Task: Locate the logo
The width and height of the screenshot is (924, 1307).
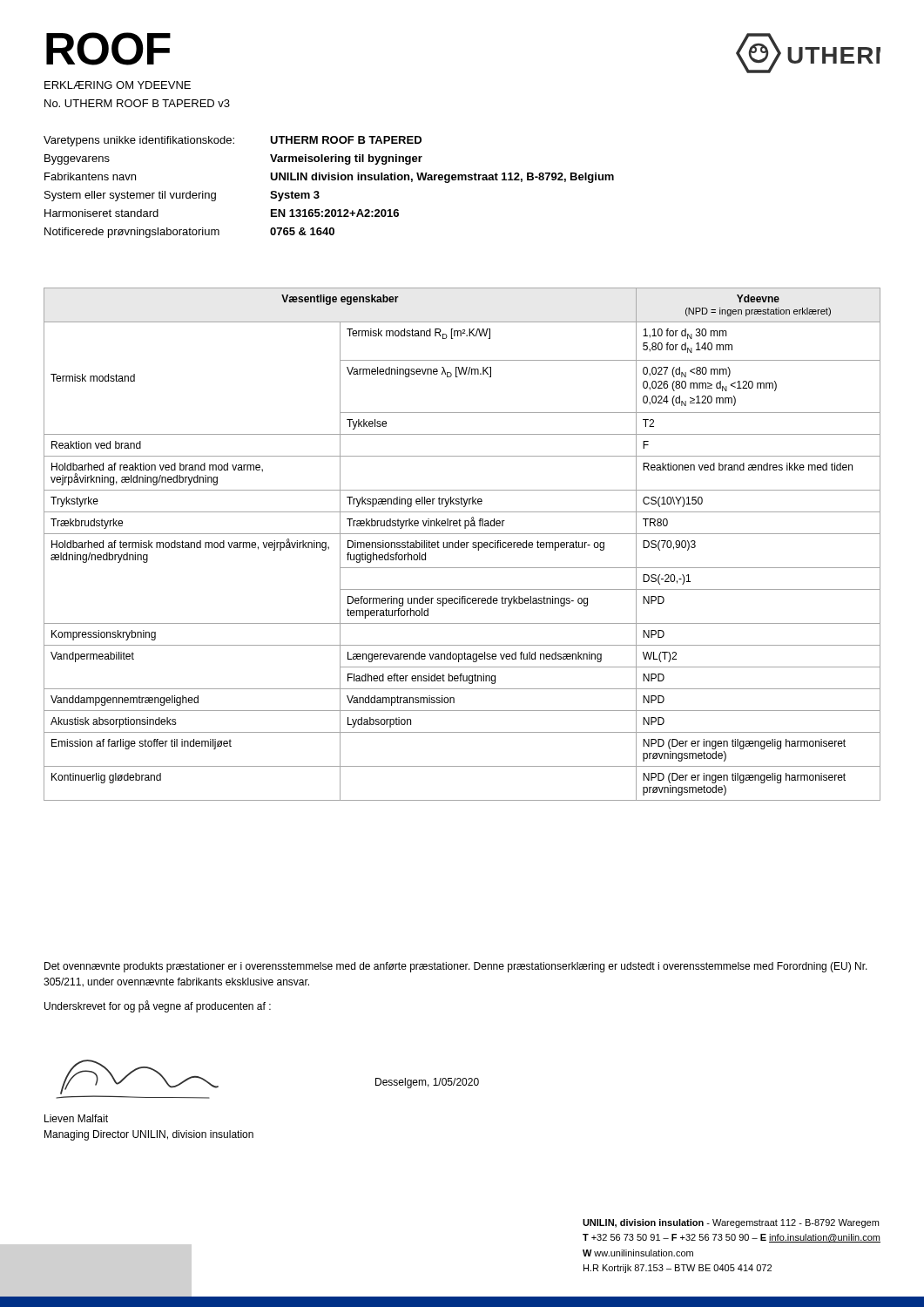Action: pos(798,64)
